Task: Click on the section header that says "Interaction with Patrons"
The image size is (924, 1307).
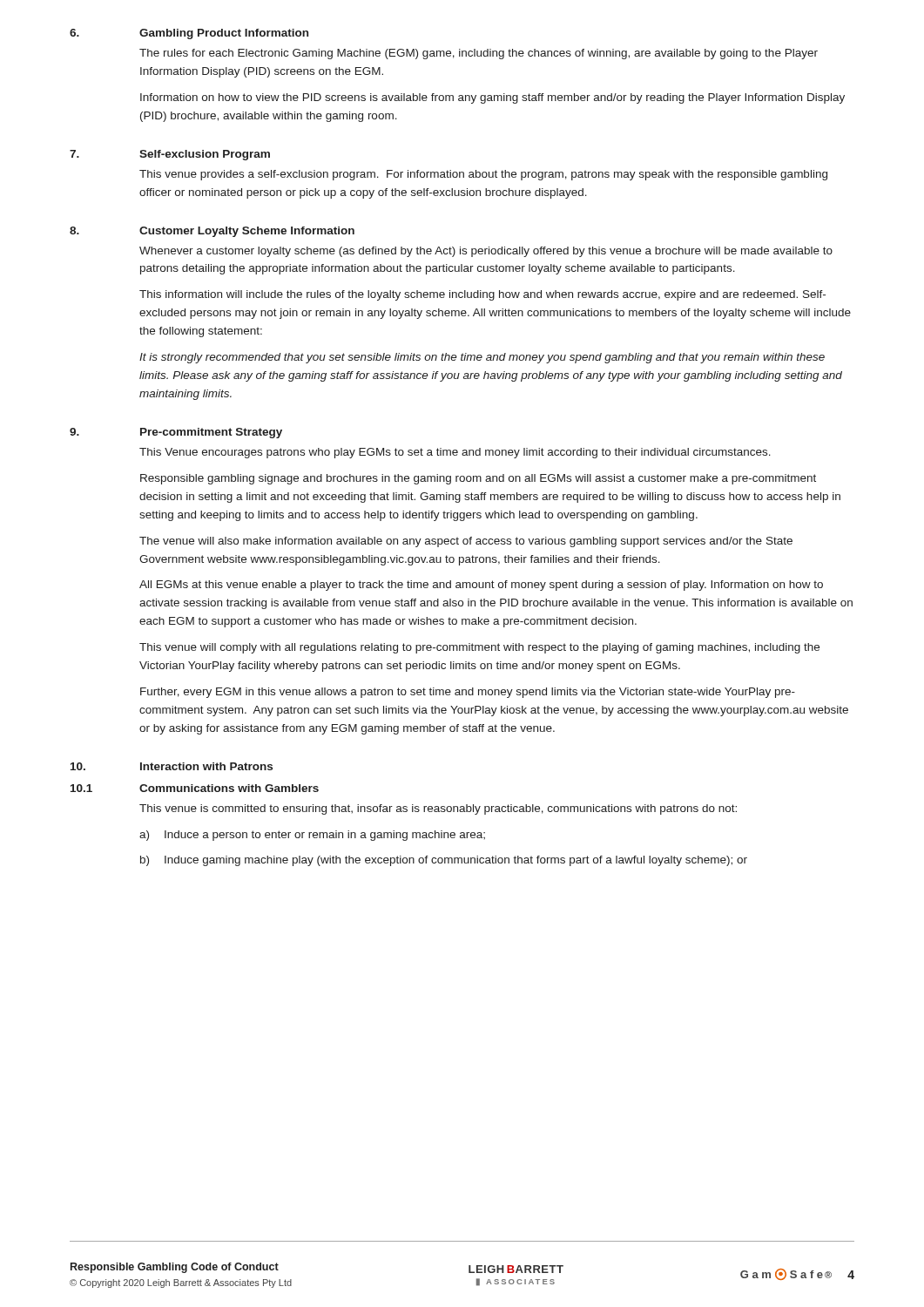Action: 206,766
